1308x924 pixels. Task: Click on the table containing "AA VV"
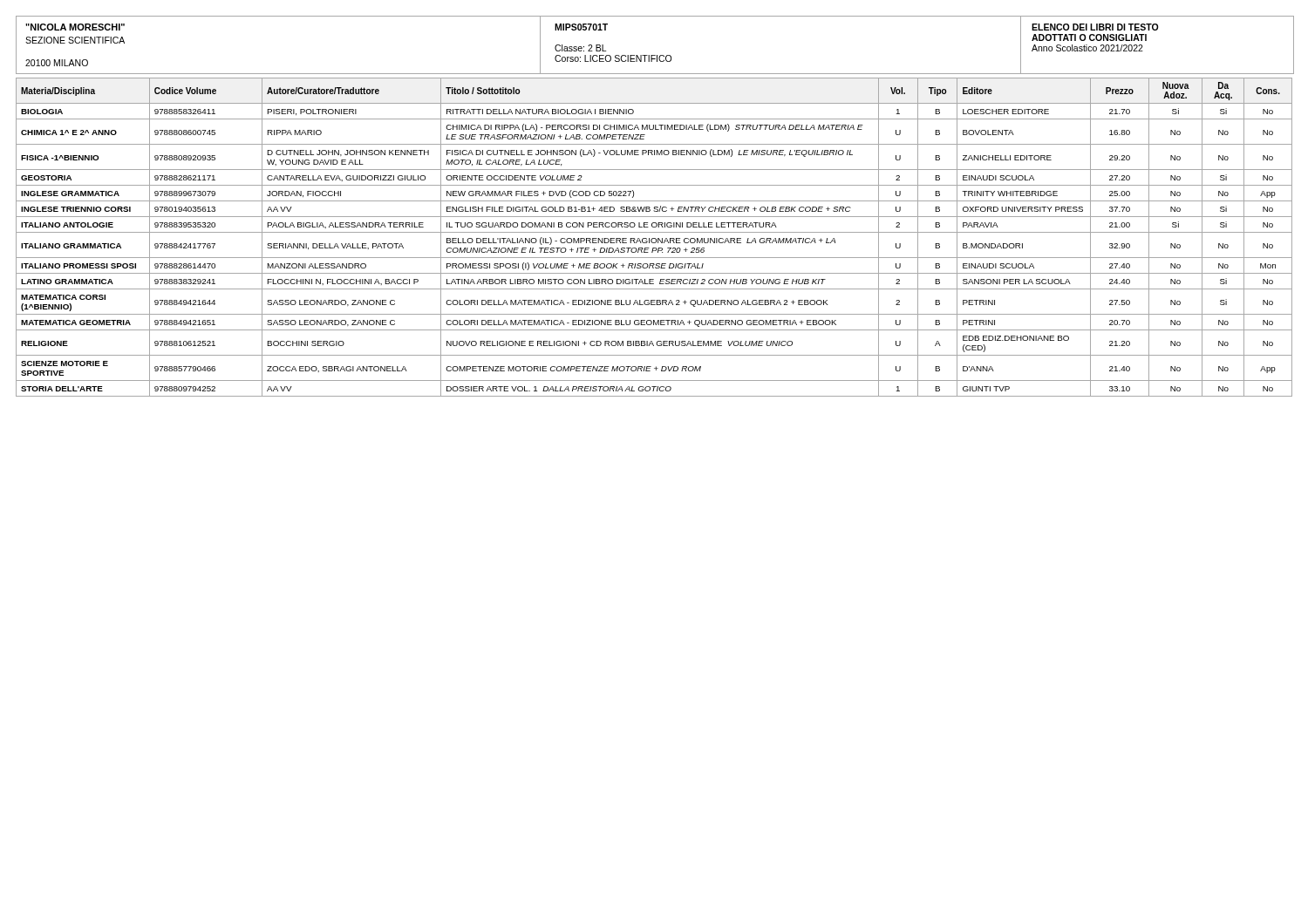(x=654, y=237)
